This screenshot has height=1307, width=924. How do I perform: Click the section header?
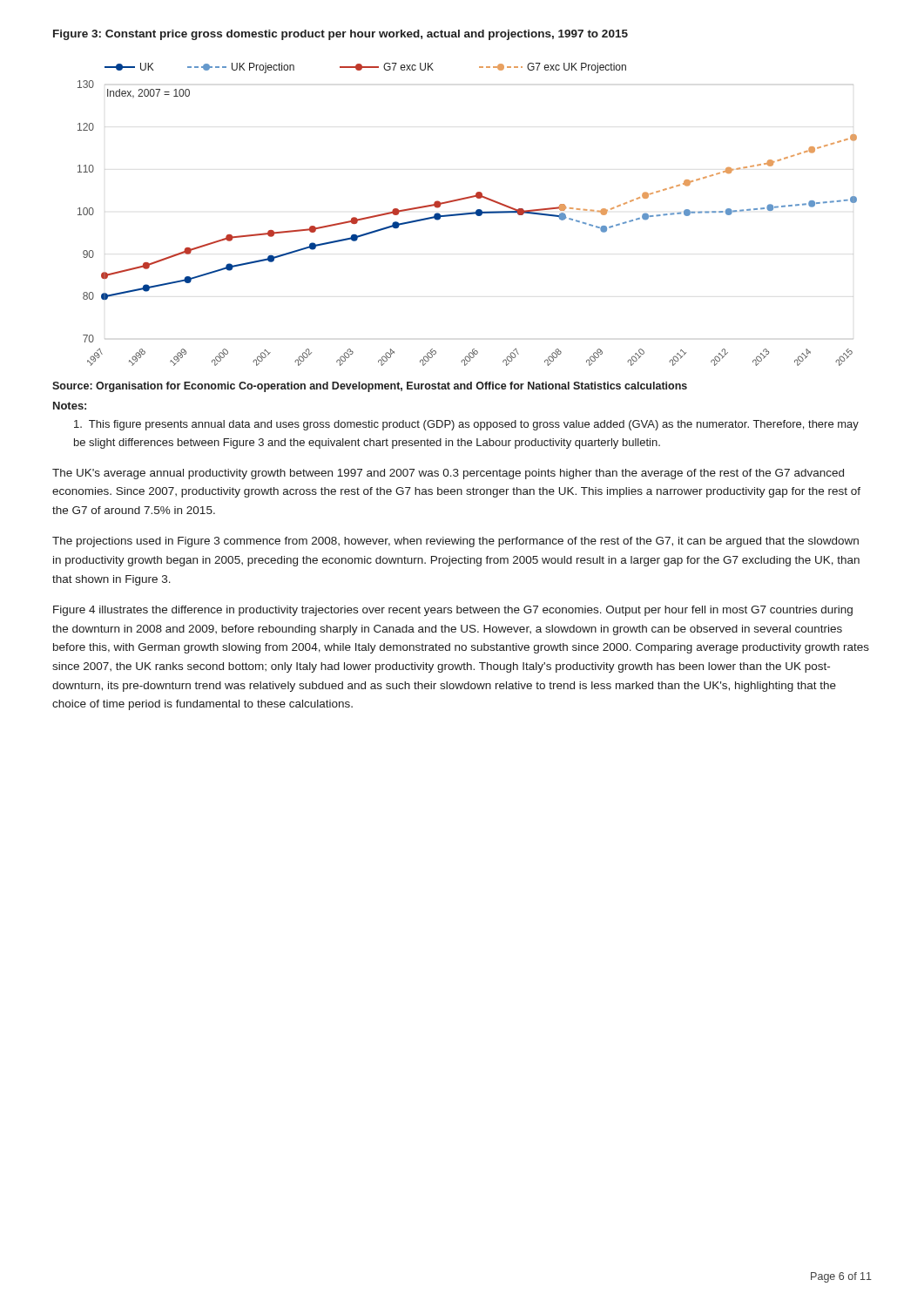70,406
